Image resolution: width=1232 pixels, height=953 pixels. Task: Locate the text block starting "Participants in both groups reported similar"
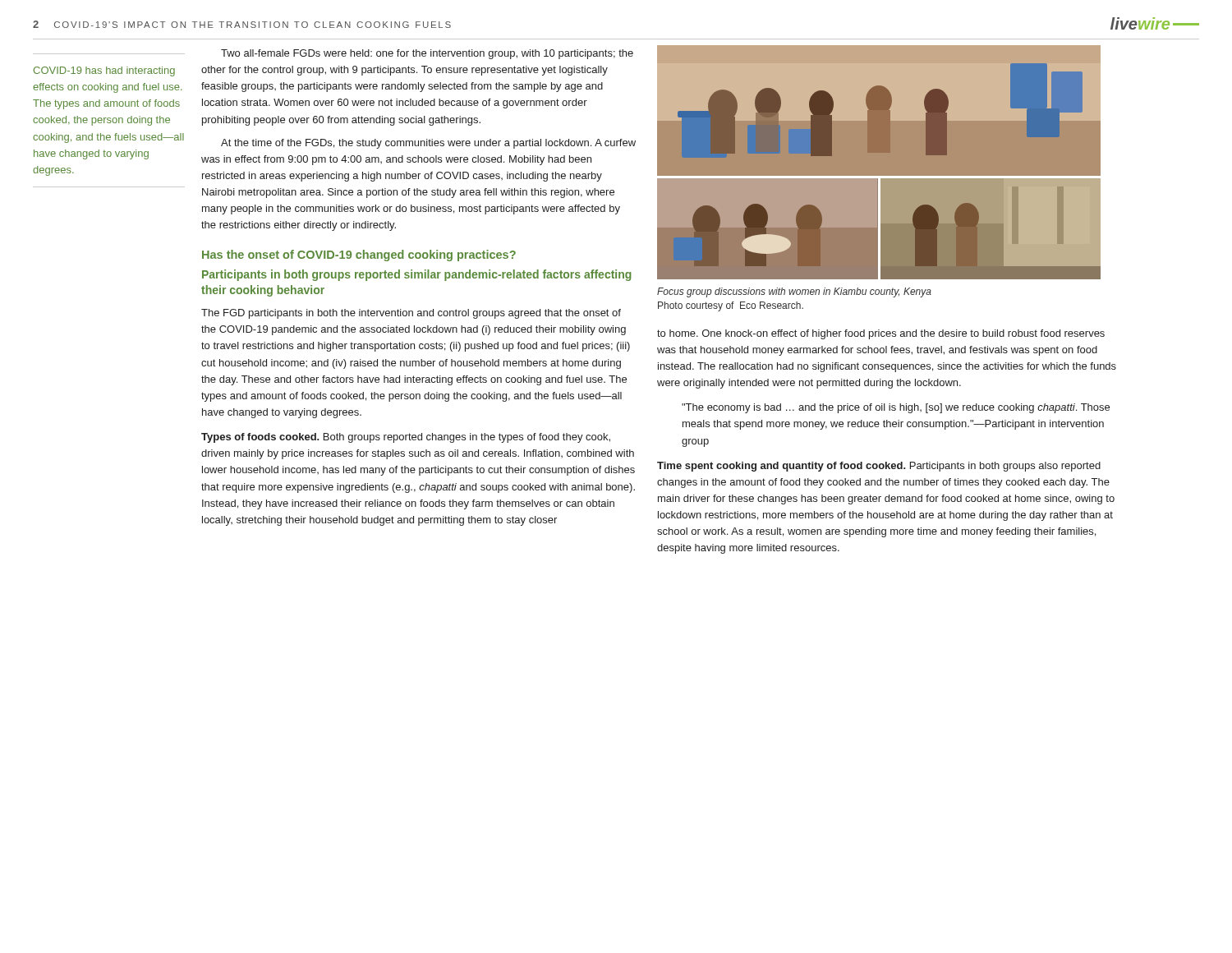pos(417,282)
